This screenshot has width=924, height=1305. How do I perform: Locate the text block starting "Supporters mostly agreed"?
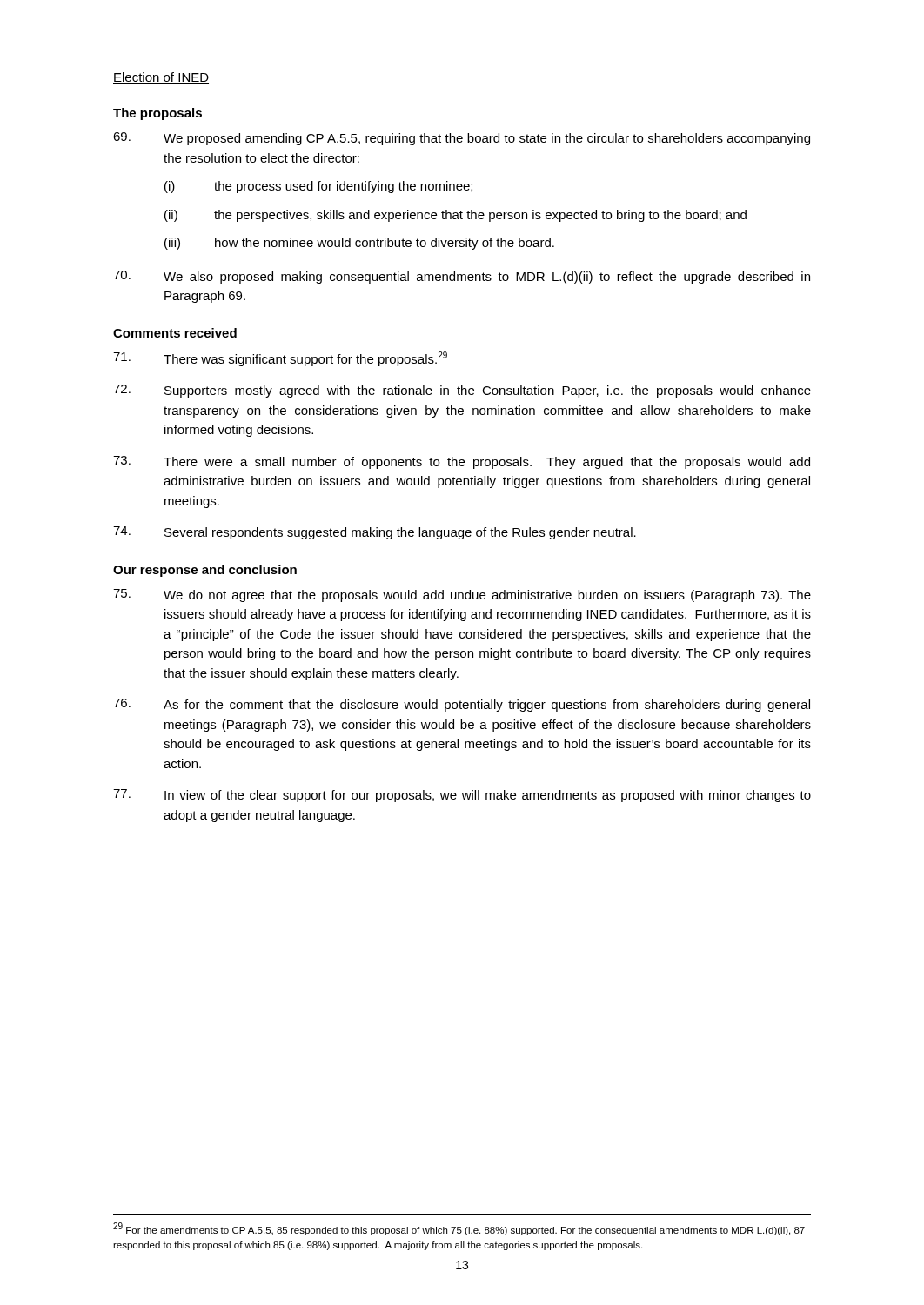point(462,410)
